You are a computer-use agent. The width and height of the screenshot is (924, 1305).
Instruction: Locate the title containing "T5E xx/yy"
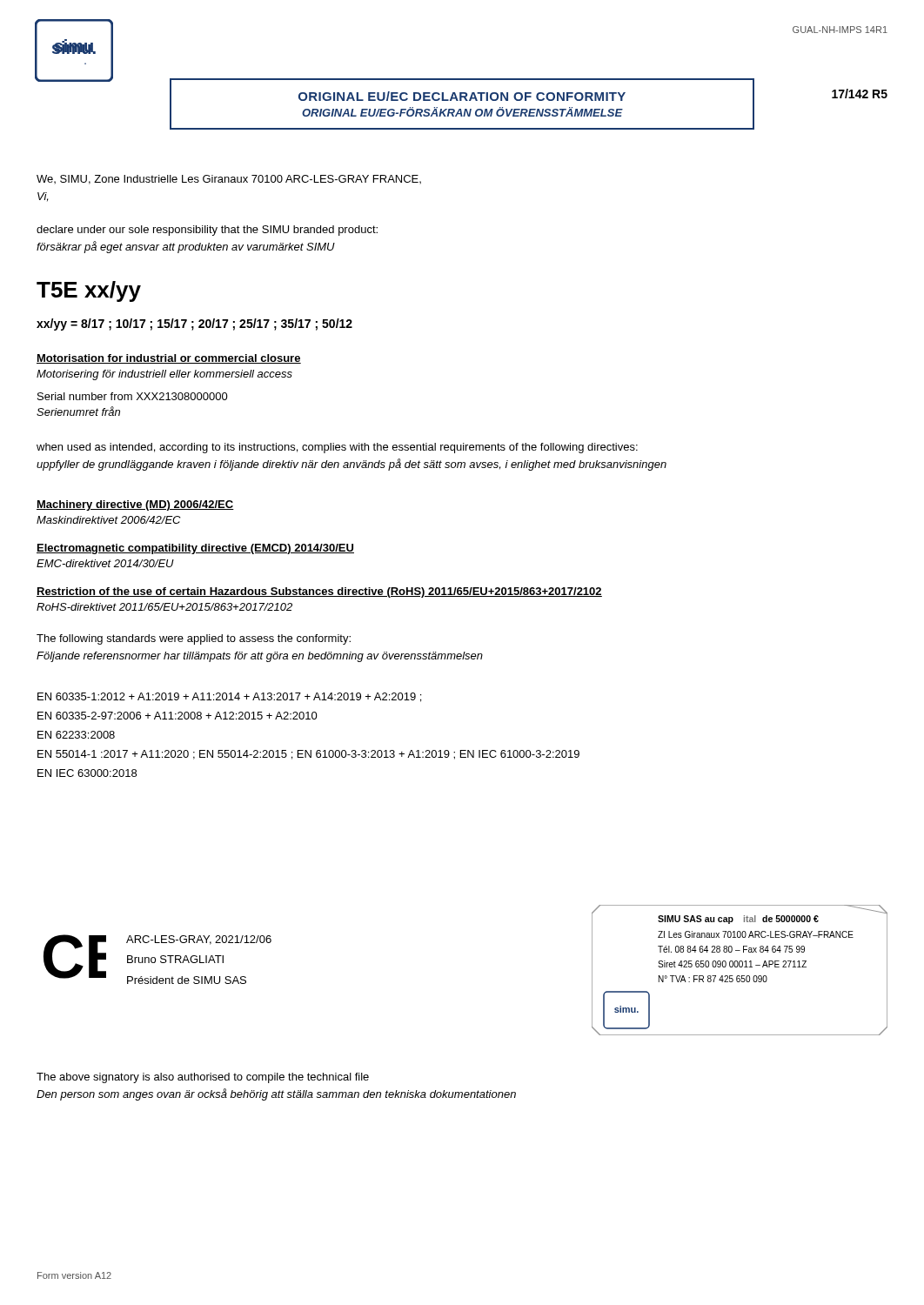click(x=89, y=290)
